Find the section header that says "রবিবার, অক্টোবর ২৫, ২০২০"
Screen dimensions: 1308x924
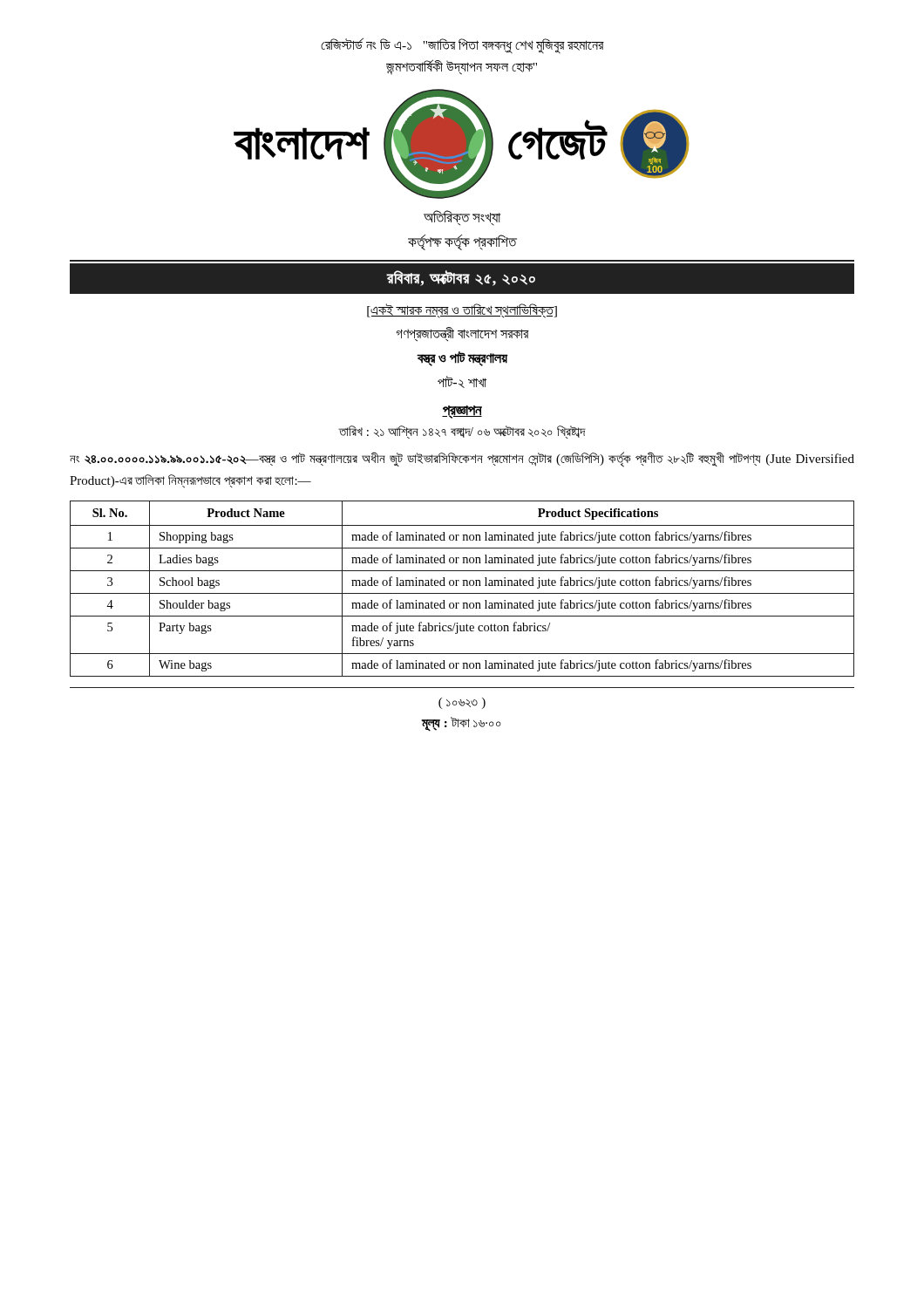click(462, 278)
